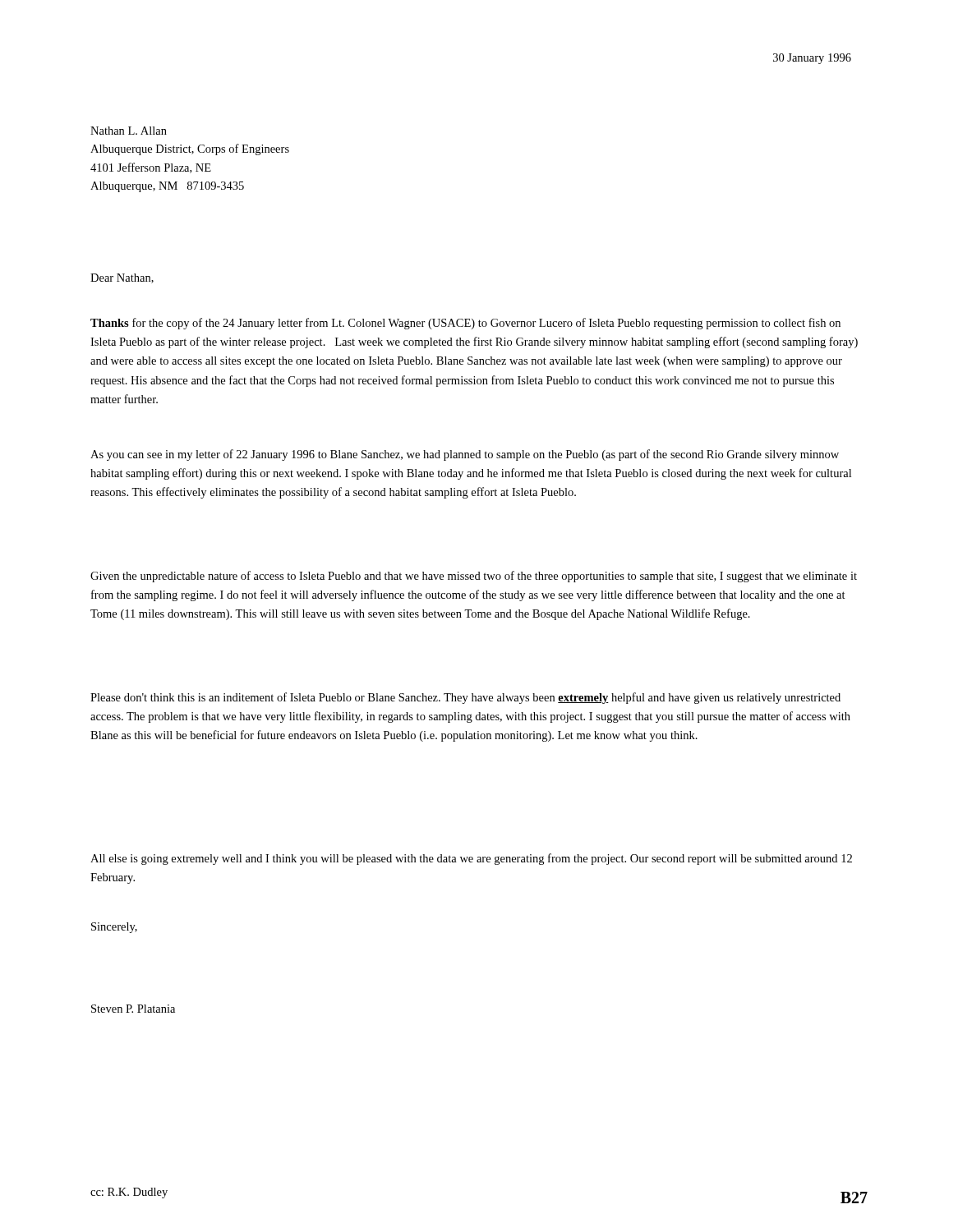This screenshot has width=958, height=1232.
Task: Locate the block starting "Thanks for the copy of the"
Action: 474,361
